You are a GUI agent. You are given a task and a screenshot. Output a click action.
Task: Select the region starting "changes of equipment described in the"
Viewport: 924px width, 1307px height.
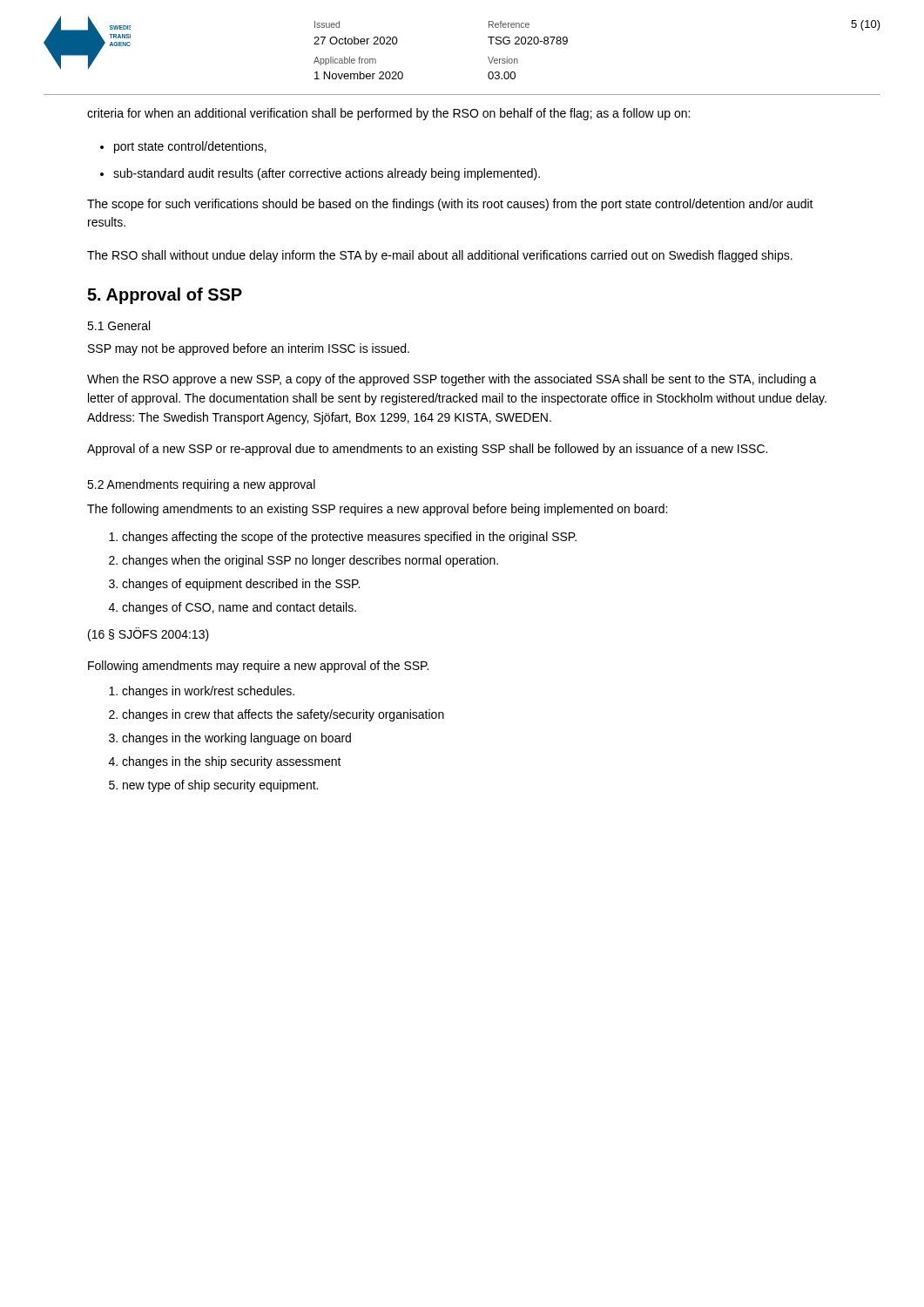tap(241, 584)
